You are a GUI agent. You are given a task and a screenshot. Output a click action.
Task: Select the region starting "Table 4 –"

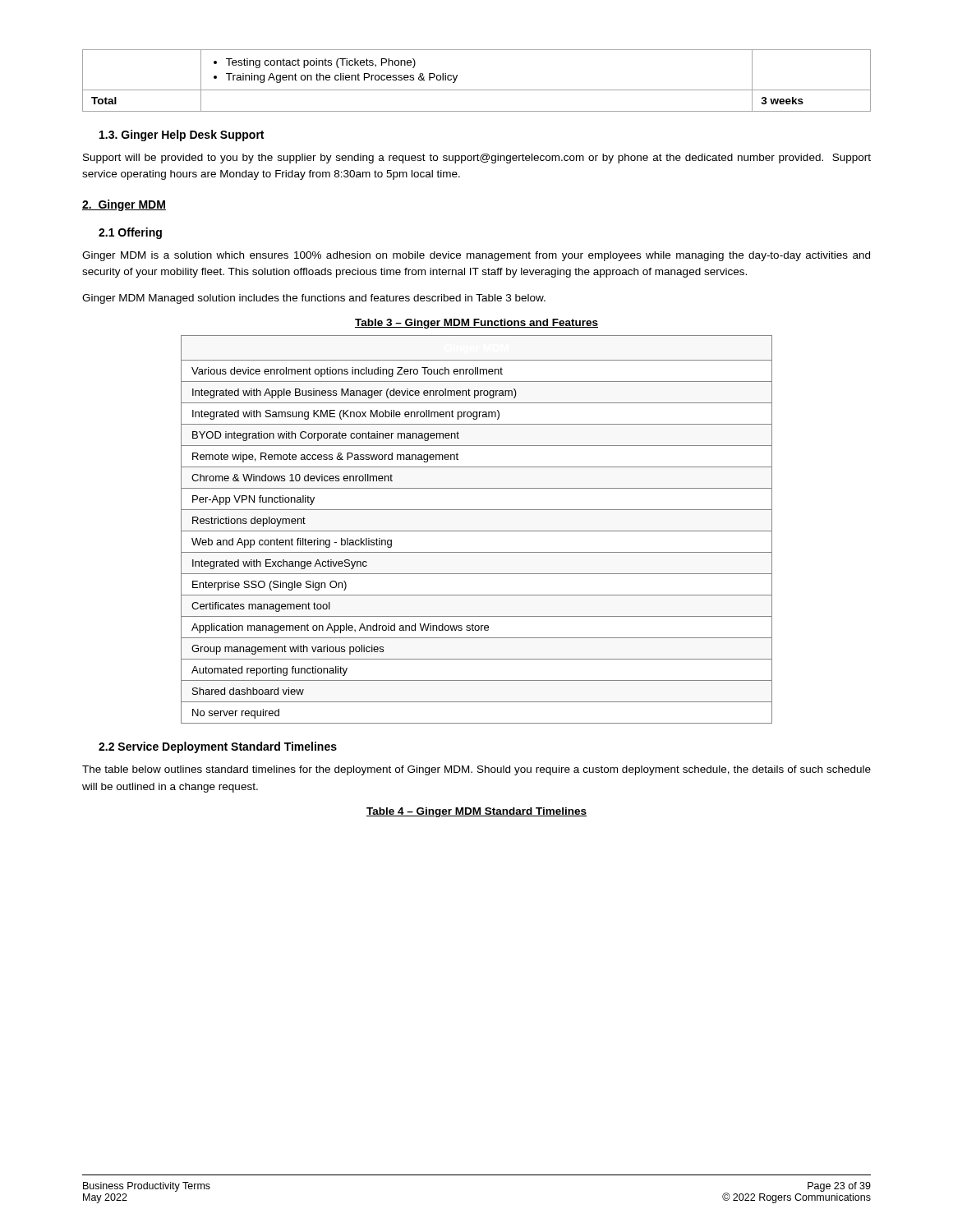476,811
